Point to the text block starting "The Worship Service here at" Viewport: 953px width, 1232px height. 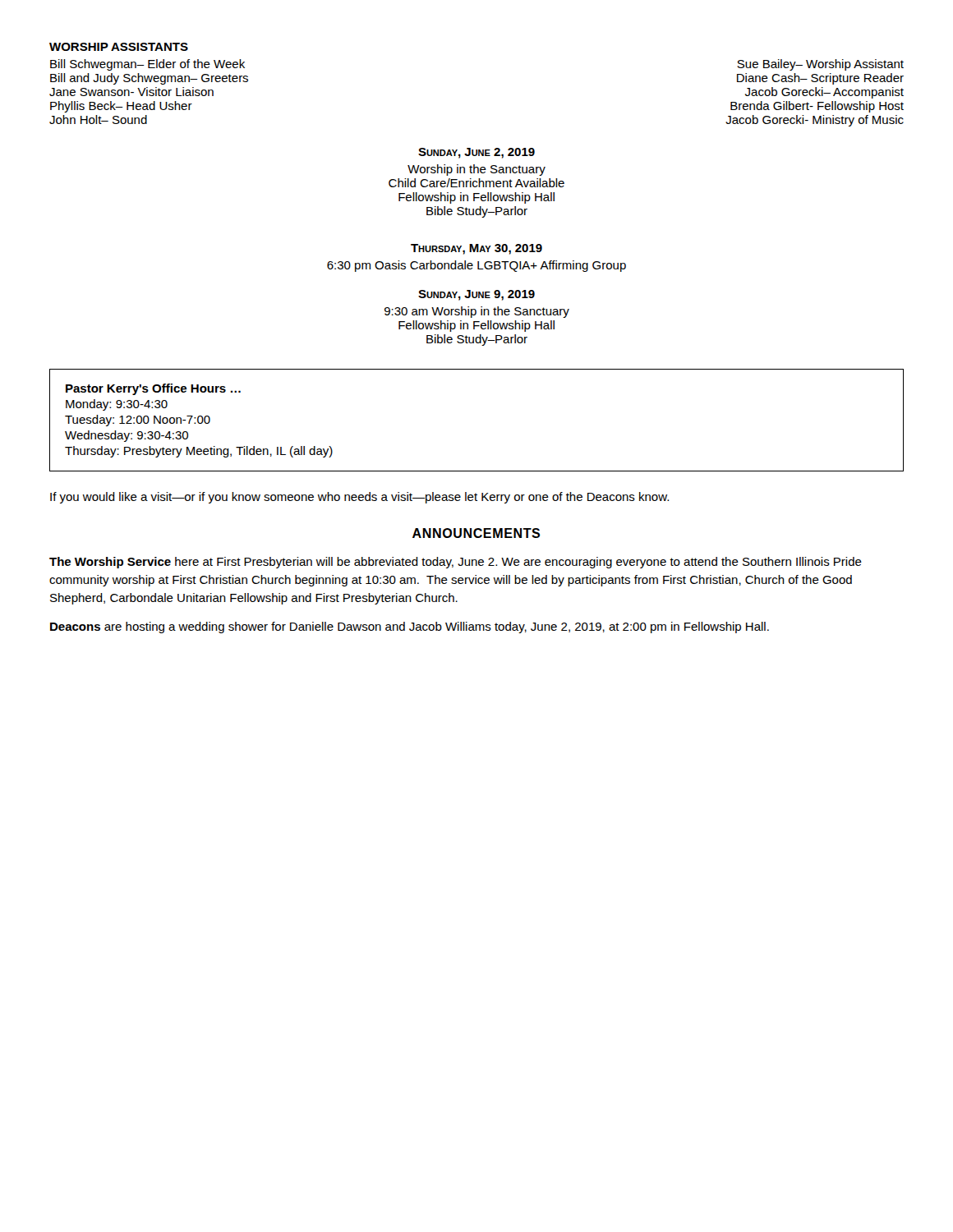pyautogui.click(x=455, y=579)
